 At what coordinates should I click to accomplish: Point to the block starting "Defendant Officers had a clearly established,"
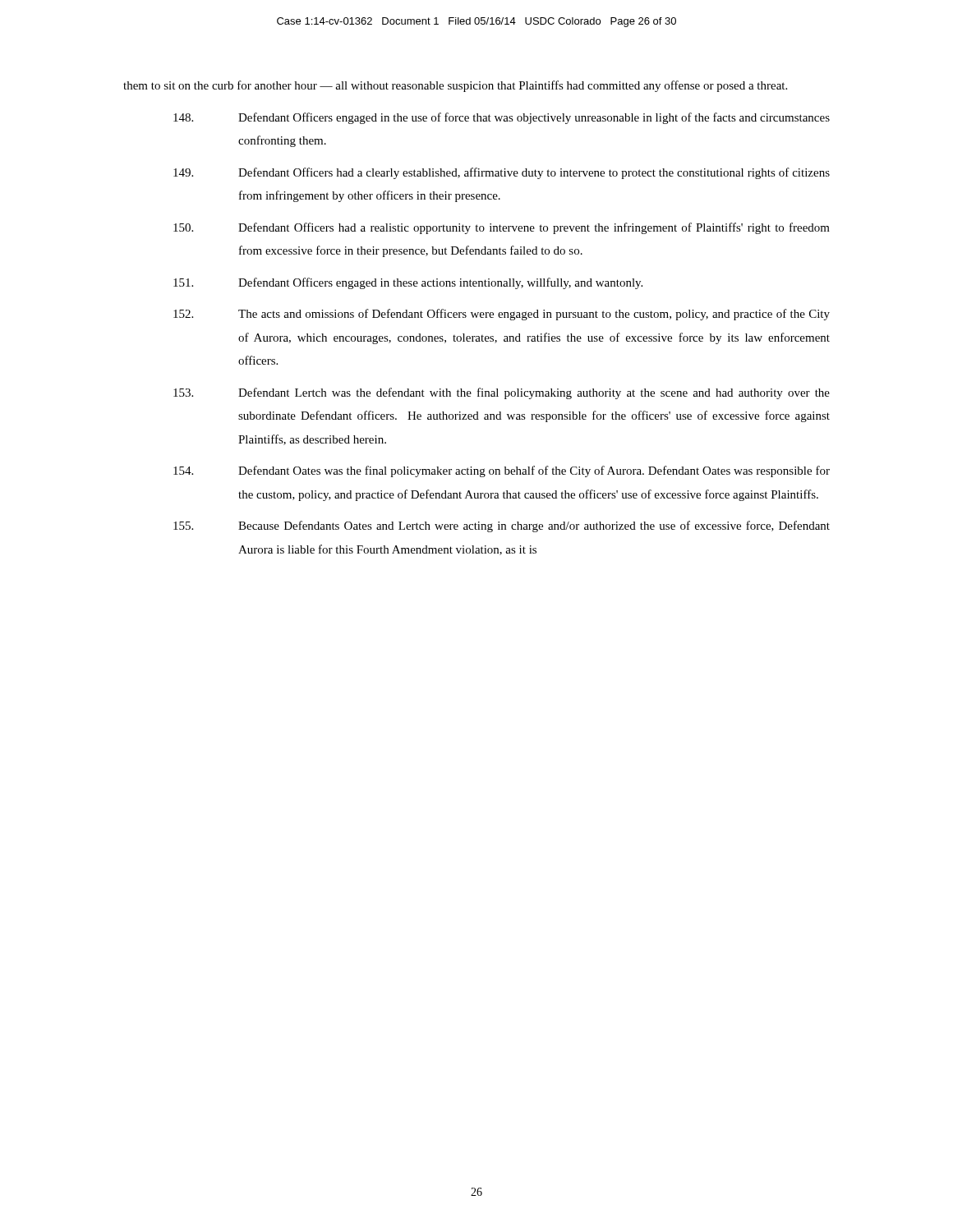click(x=476, y=184)
